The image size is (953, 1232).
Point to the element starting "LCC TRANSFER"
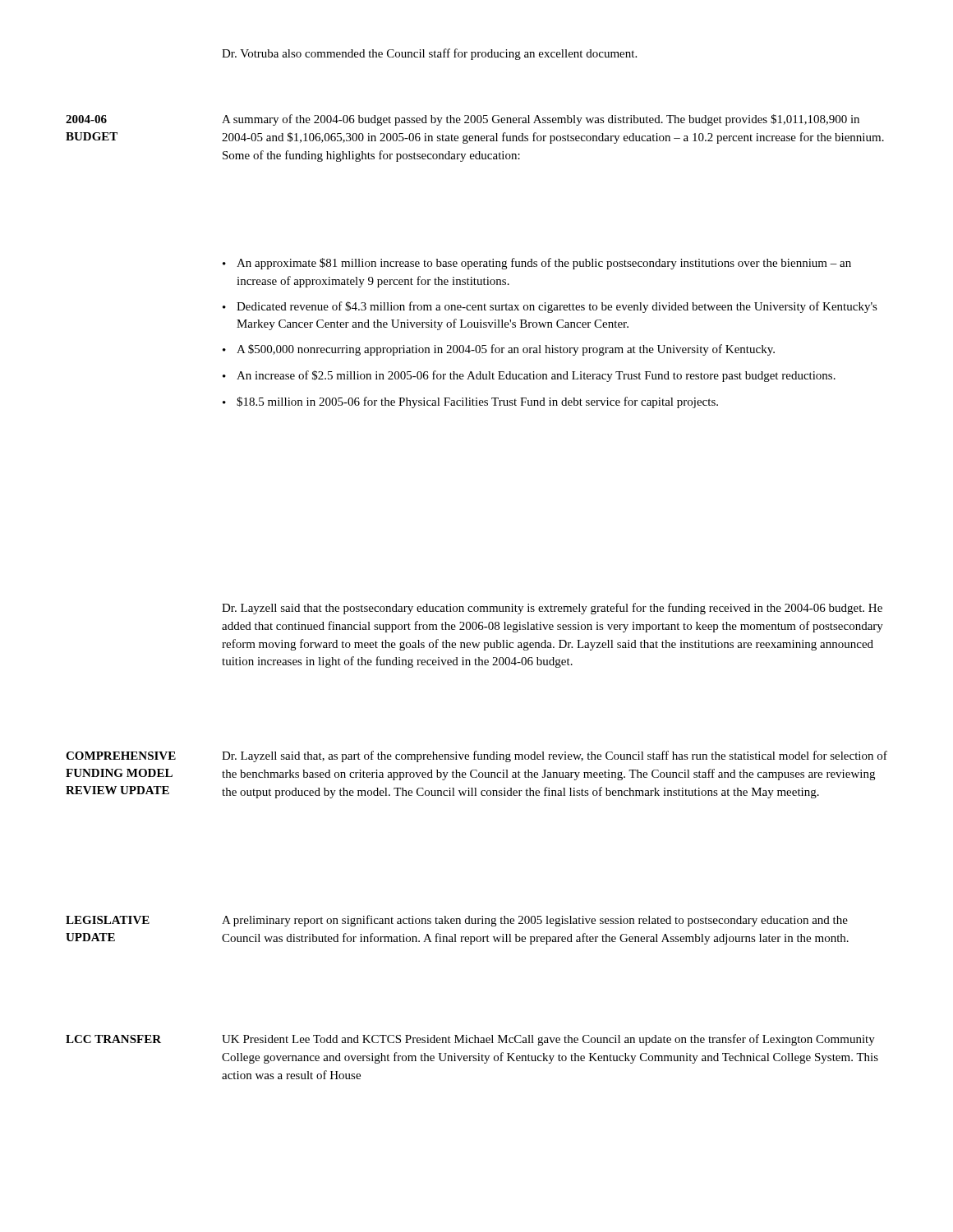[x=113, y=1039]
